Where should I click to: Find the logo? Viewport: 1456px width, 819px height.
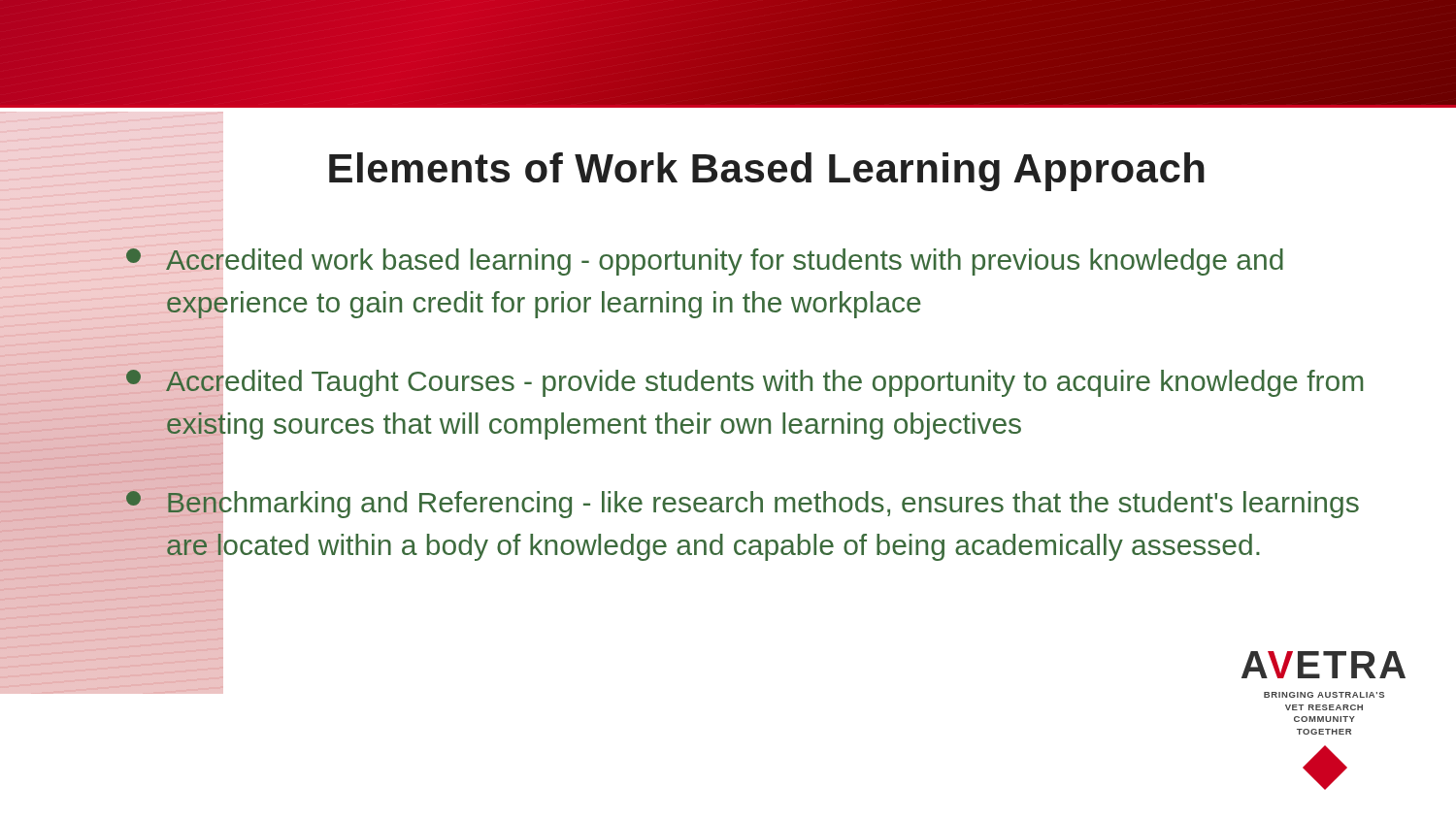click(1325, 717)
